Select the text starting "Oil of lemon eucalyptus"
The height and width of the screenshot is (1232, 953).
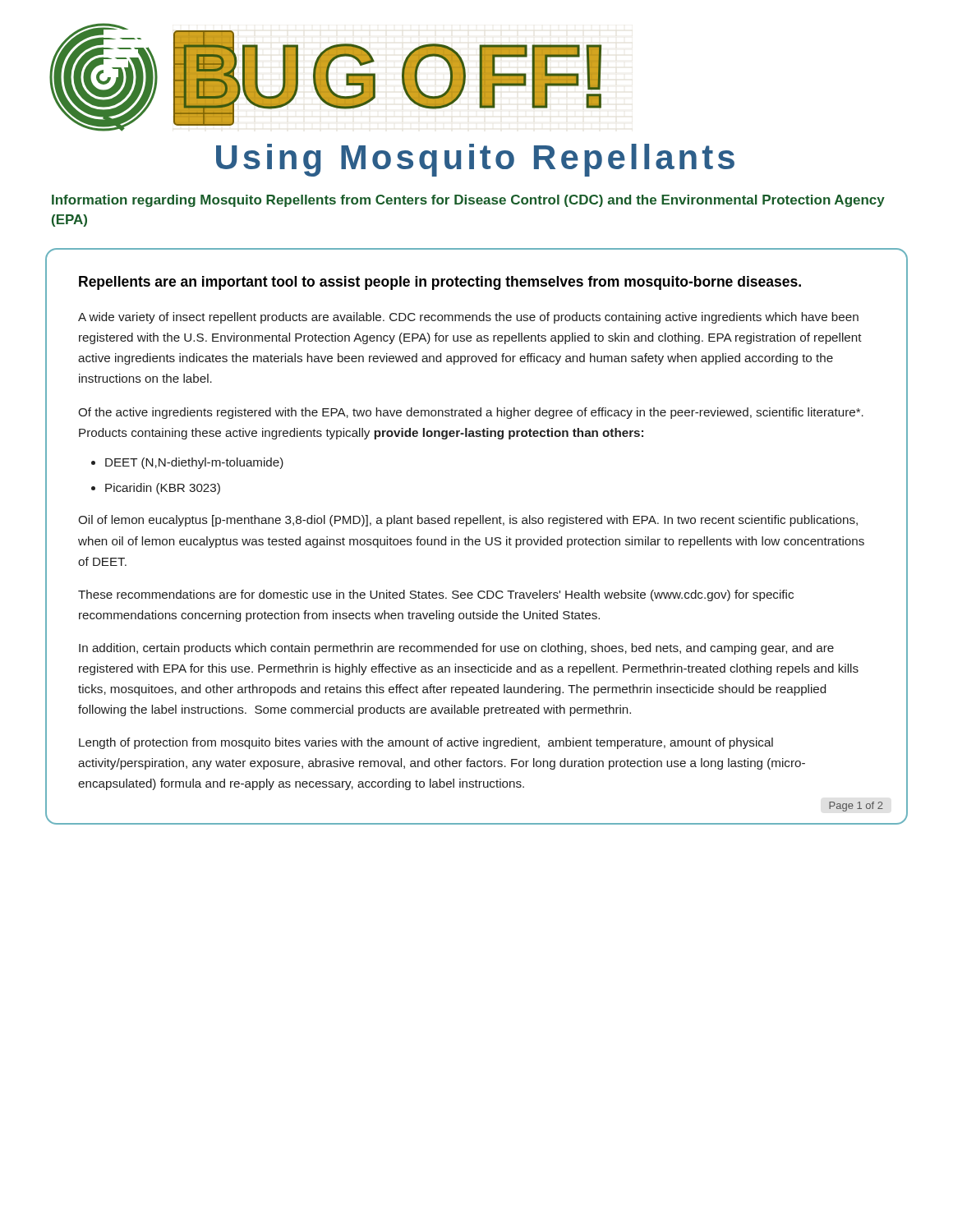471,540
